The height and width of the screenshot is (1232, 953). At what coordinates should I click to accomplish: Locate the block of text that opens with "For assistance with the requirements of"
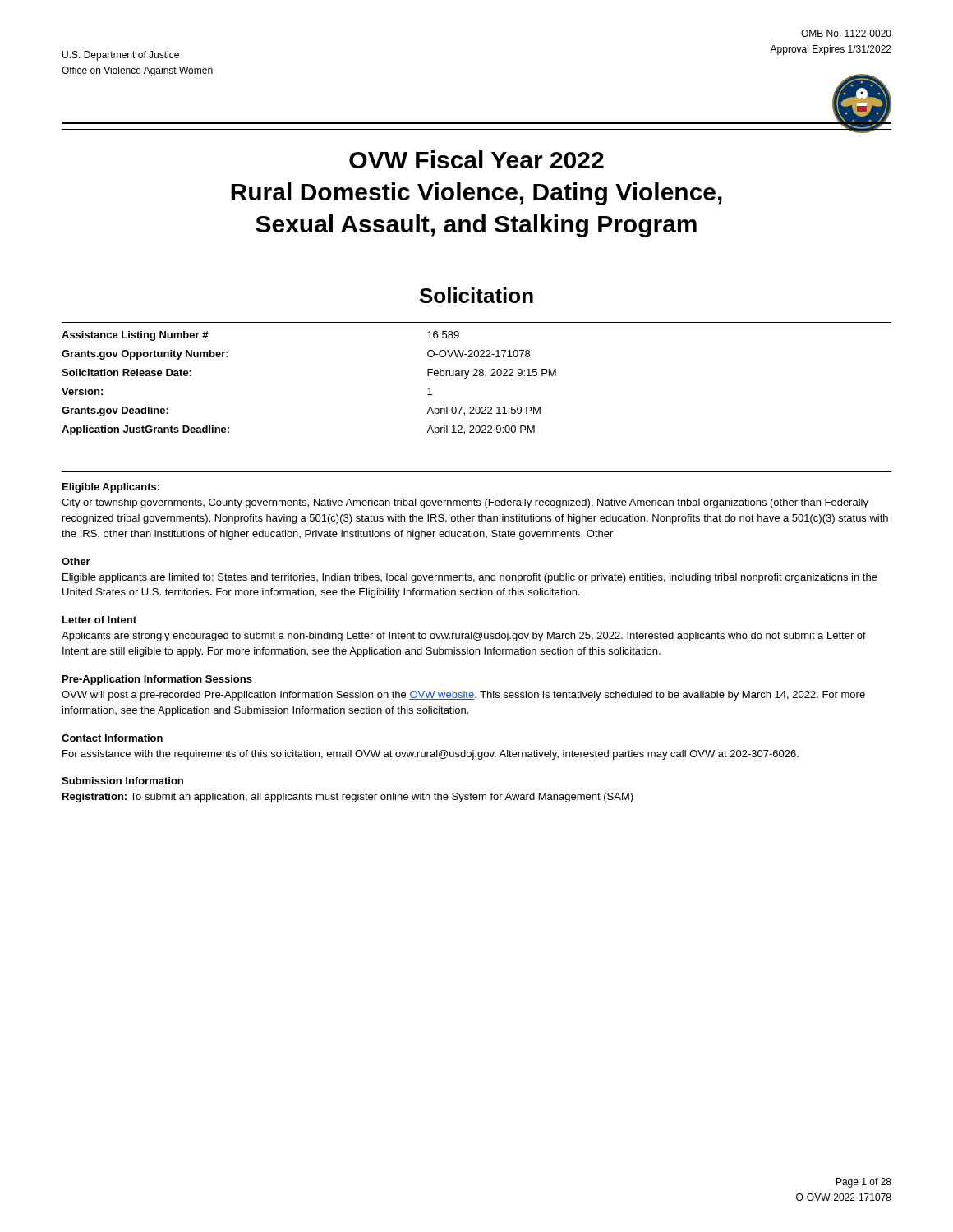pyautogui.click(x=430, y=753)
